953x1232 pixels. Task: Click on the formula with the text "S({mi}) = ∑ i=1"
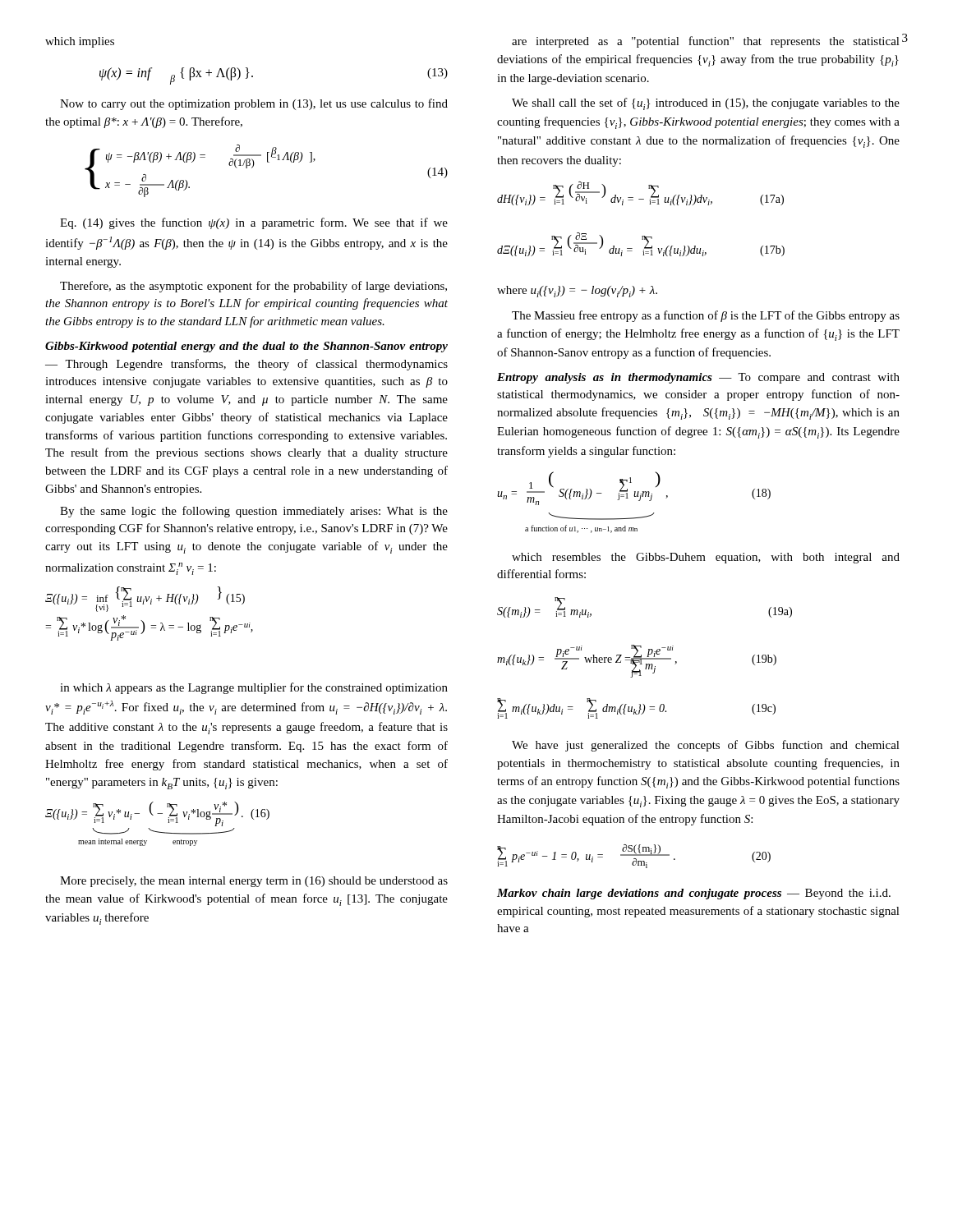(x=559, y=607)
